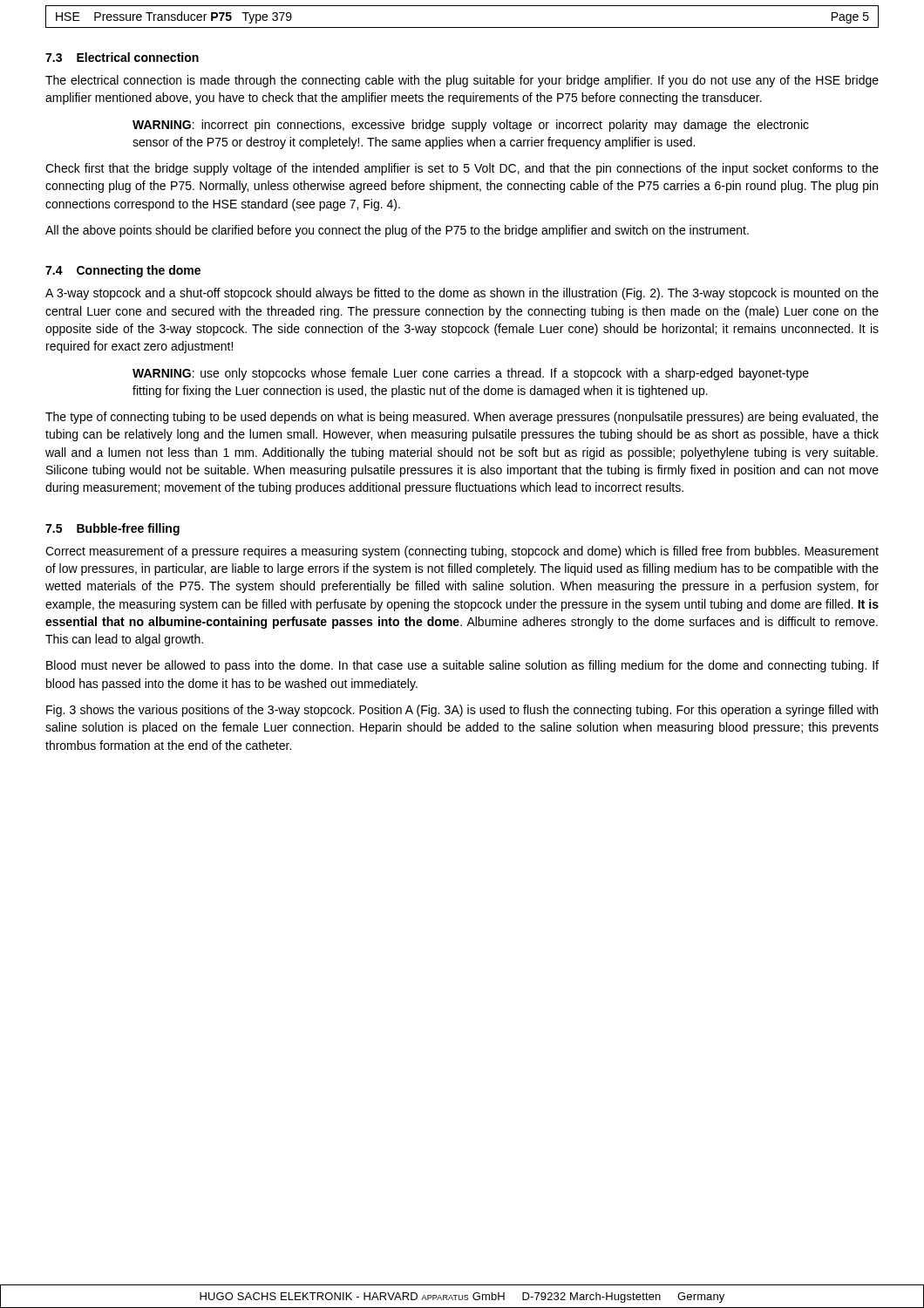
Task: Click the passage that begins "Fig. 3 shows the various positions of the"
Action: [x=462, y=728]
